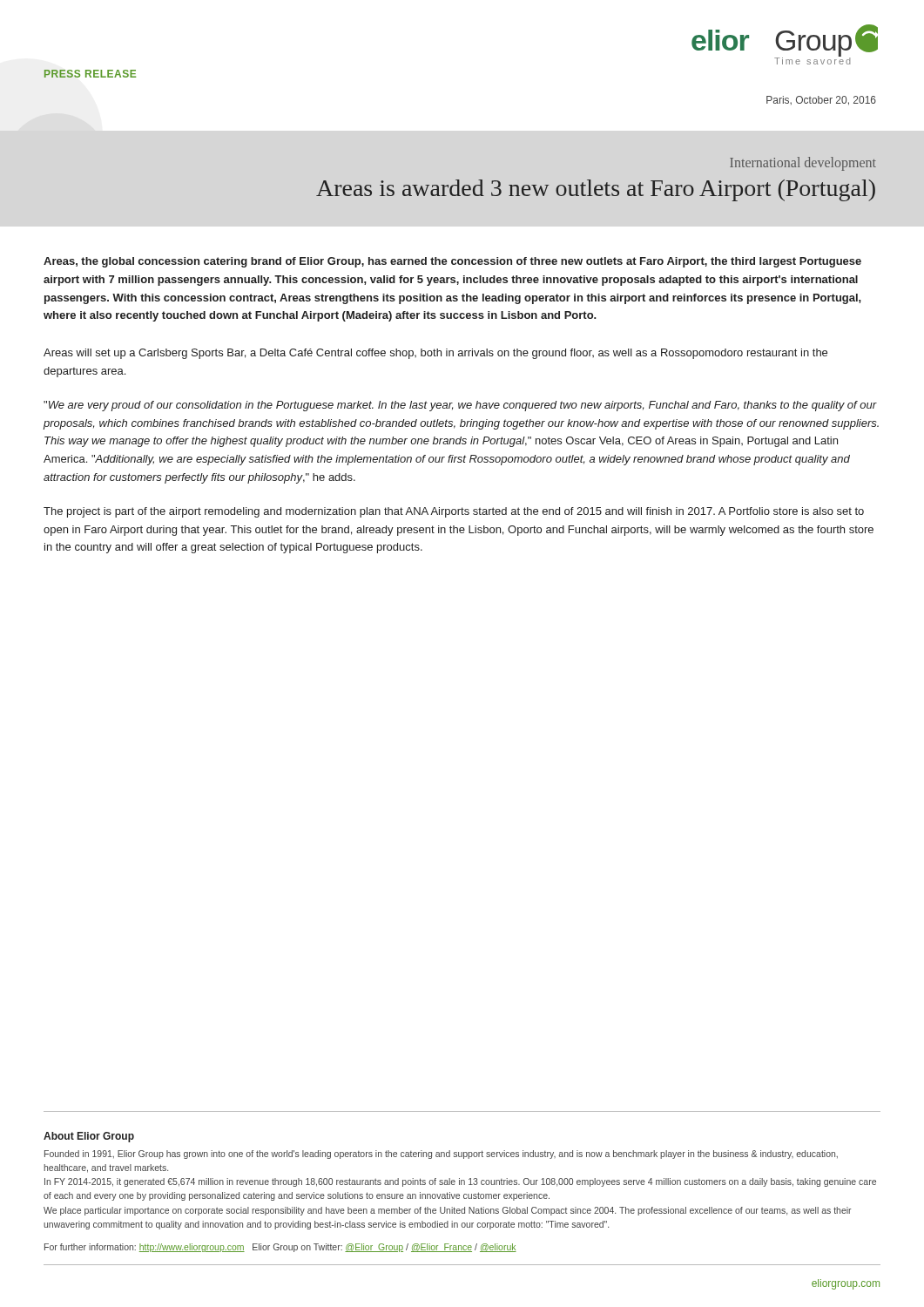Screen dimensions: 1307x924
Task: Locate the title containing "International development Areas is awarded 3 new"
Action: click(596, 179)
